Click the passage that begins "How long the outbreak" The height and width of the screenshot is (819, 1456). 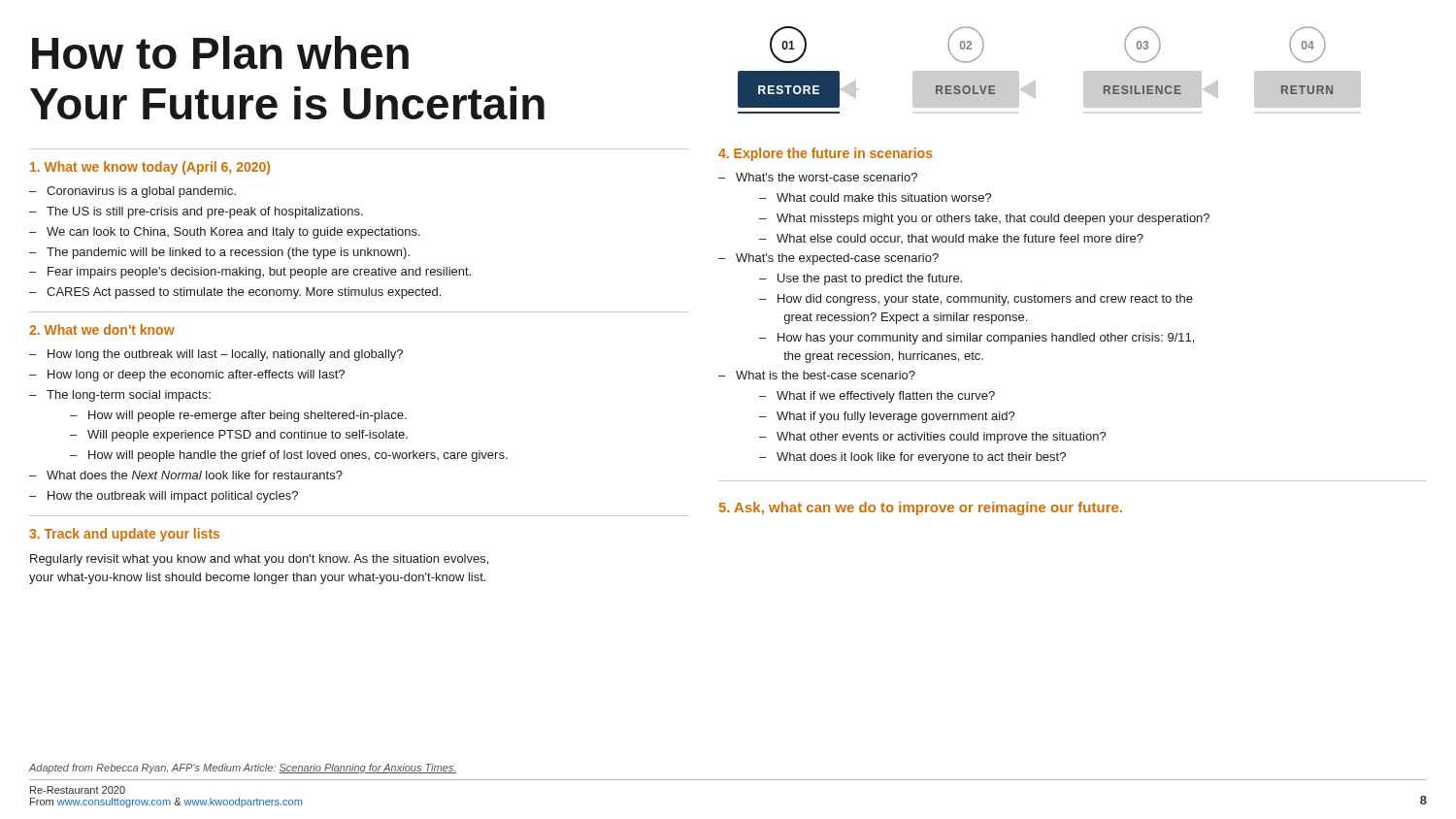(x=225, y=354)
